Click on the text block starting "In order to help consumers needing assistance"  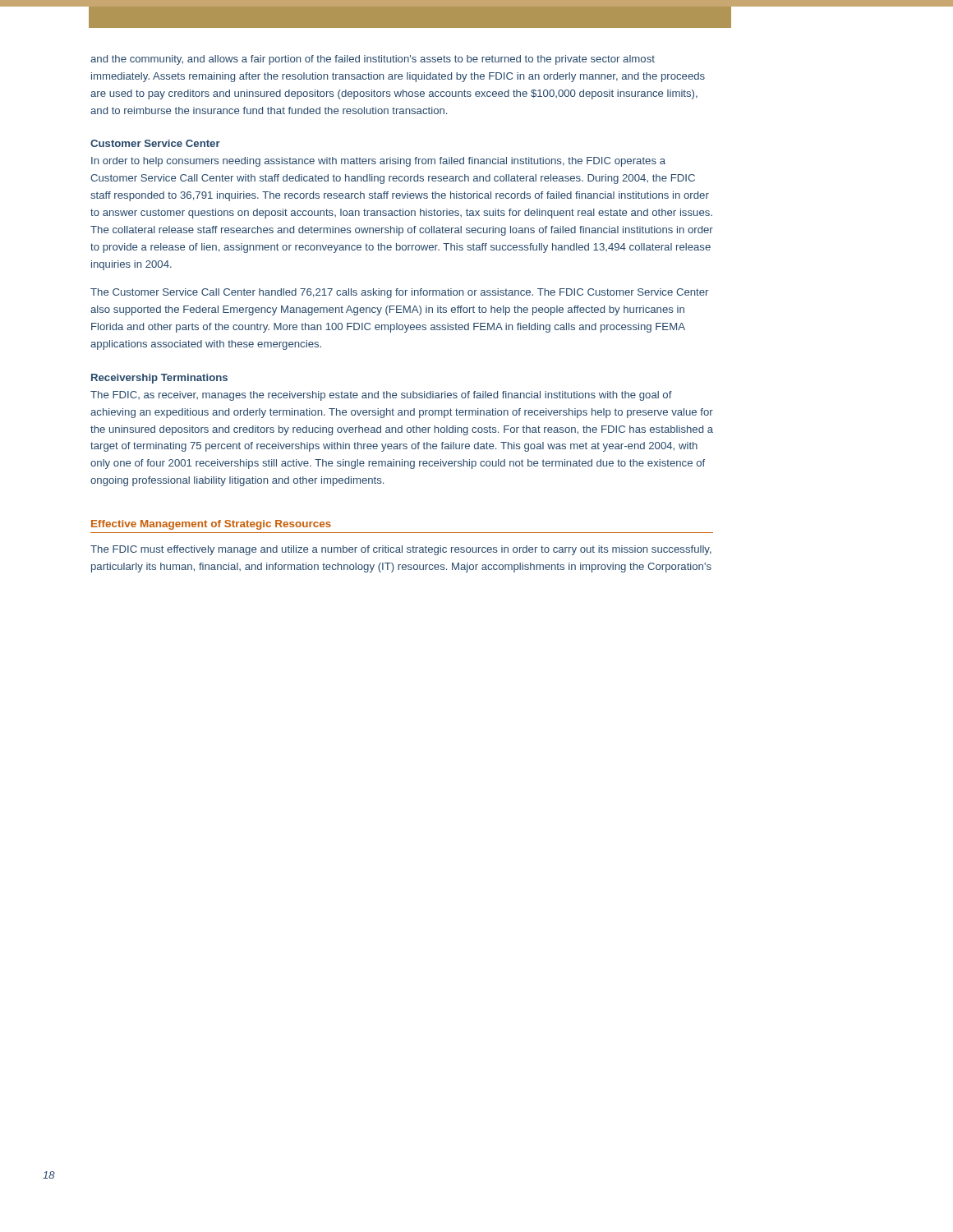(x=402, y=212)
